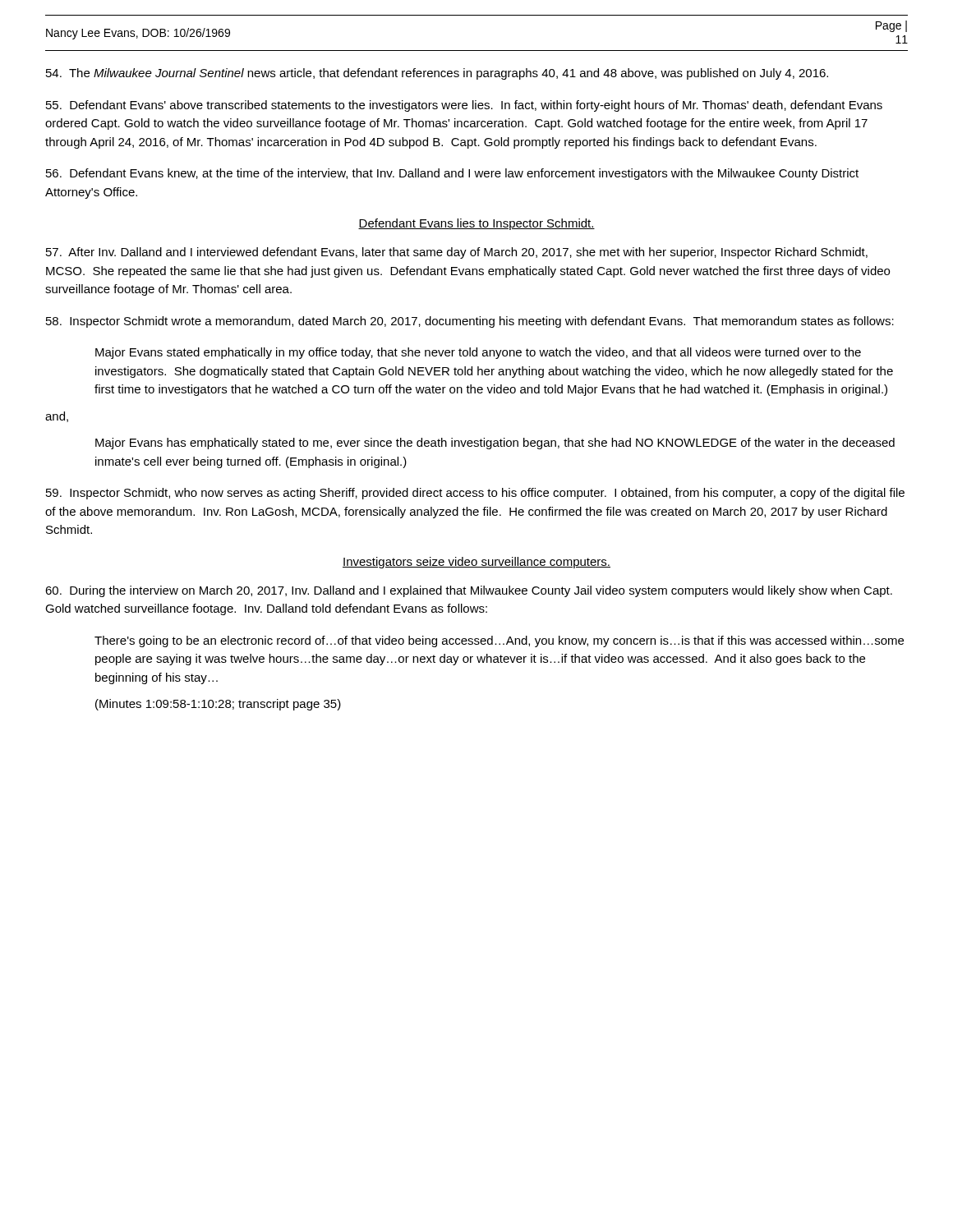Viewport: 953px width, 1232px height.
Task: Click on the text block with the text "Defendant Evans knew,"
Action: 452,182
